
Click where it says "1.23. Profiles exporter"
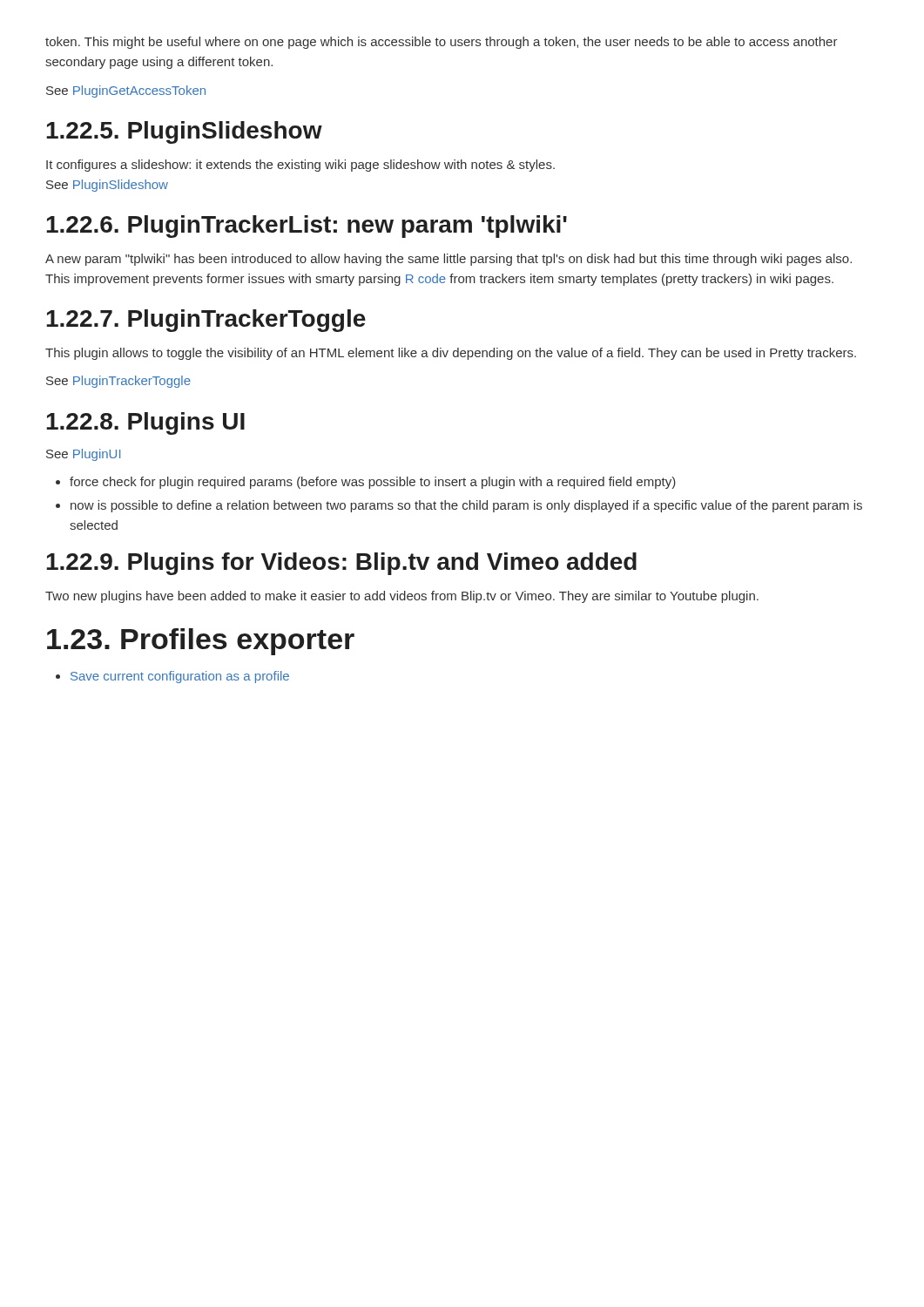[201, 642]
